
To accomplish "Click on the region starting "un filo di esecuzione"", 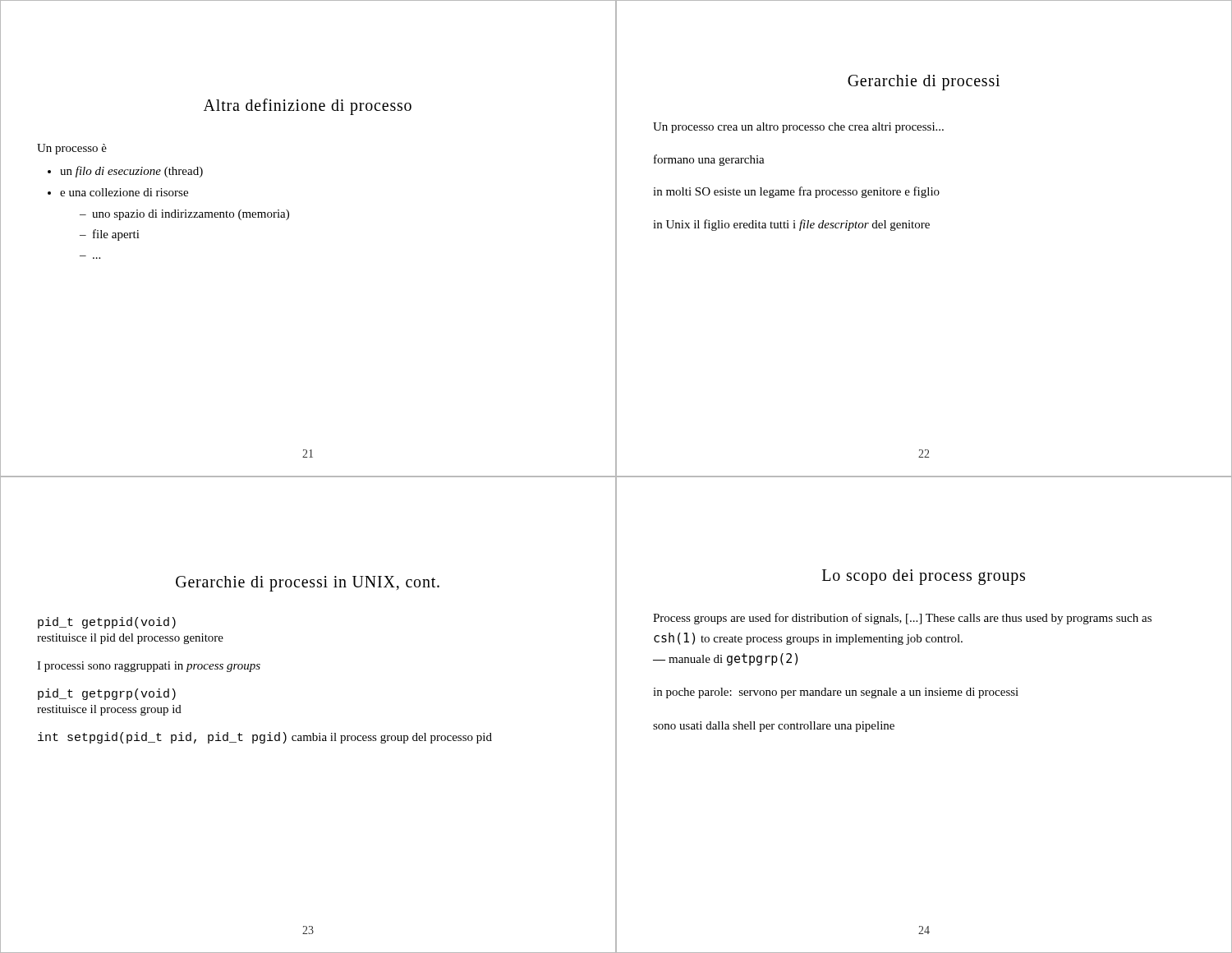I will (132, 171).
